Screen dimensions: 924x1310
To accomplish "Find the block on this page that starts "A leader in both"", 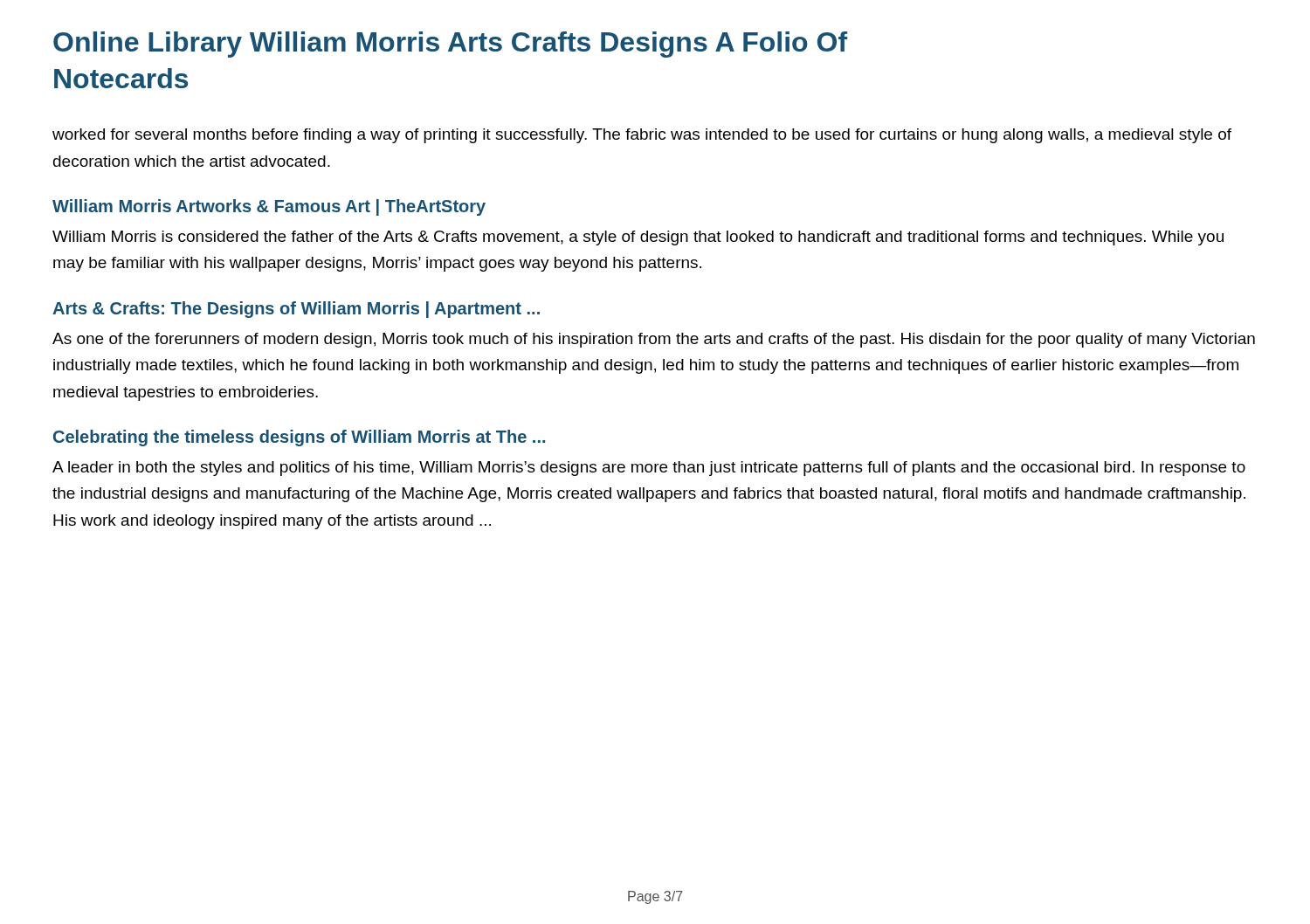I will pyautogui.click(x=650, y=493).
